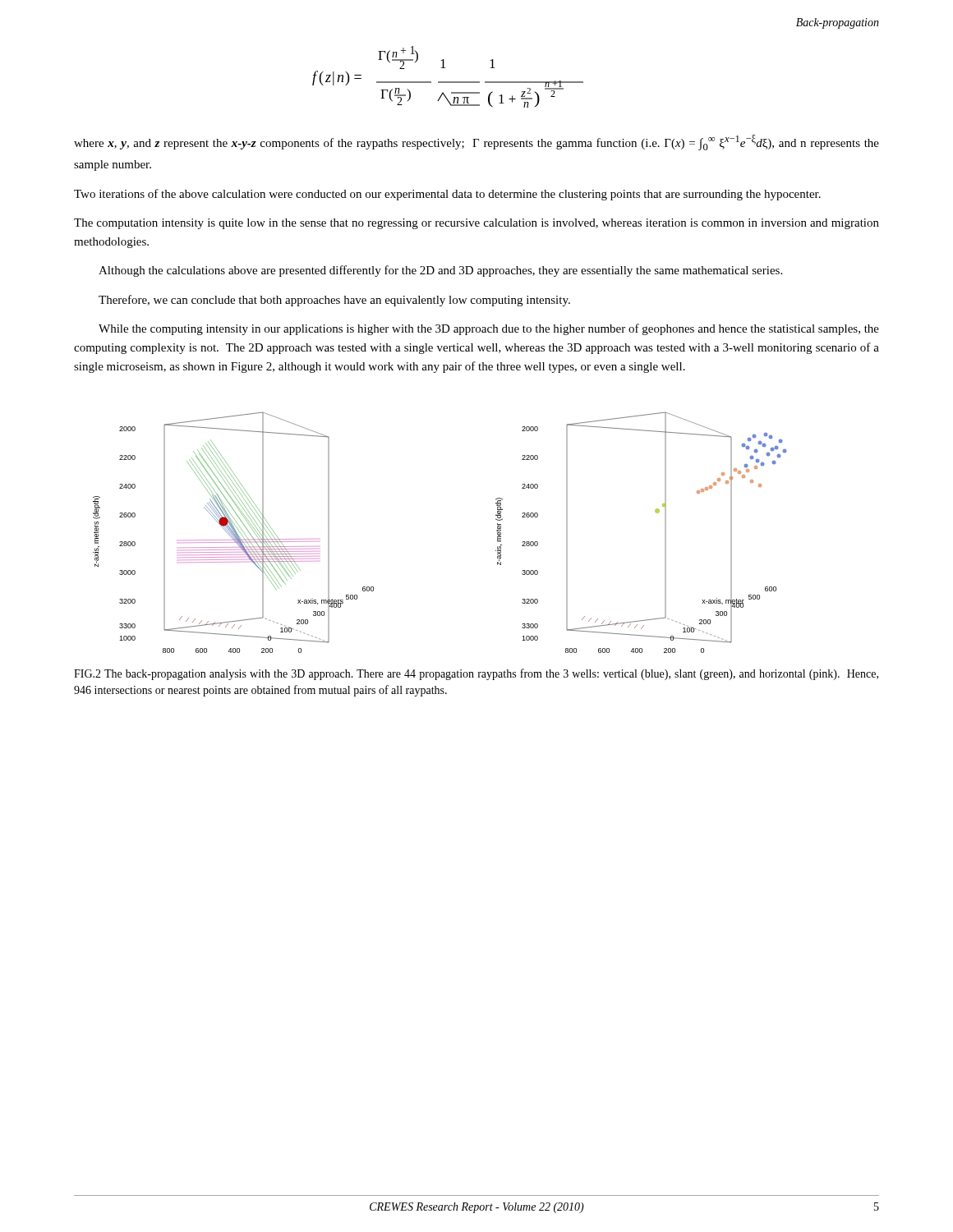Viewport: 953px width, 1232px height.
Task: Click on the text block containing "Two iterations of the above calculation were"
Action: point(448,194)
